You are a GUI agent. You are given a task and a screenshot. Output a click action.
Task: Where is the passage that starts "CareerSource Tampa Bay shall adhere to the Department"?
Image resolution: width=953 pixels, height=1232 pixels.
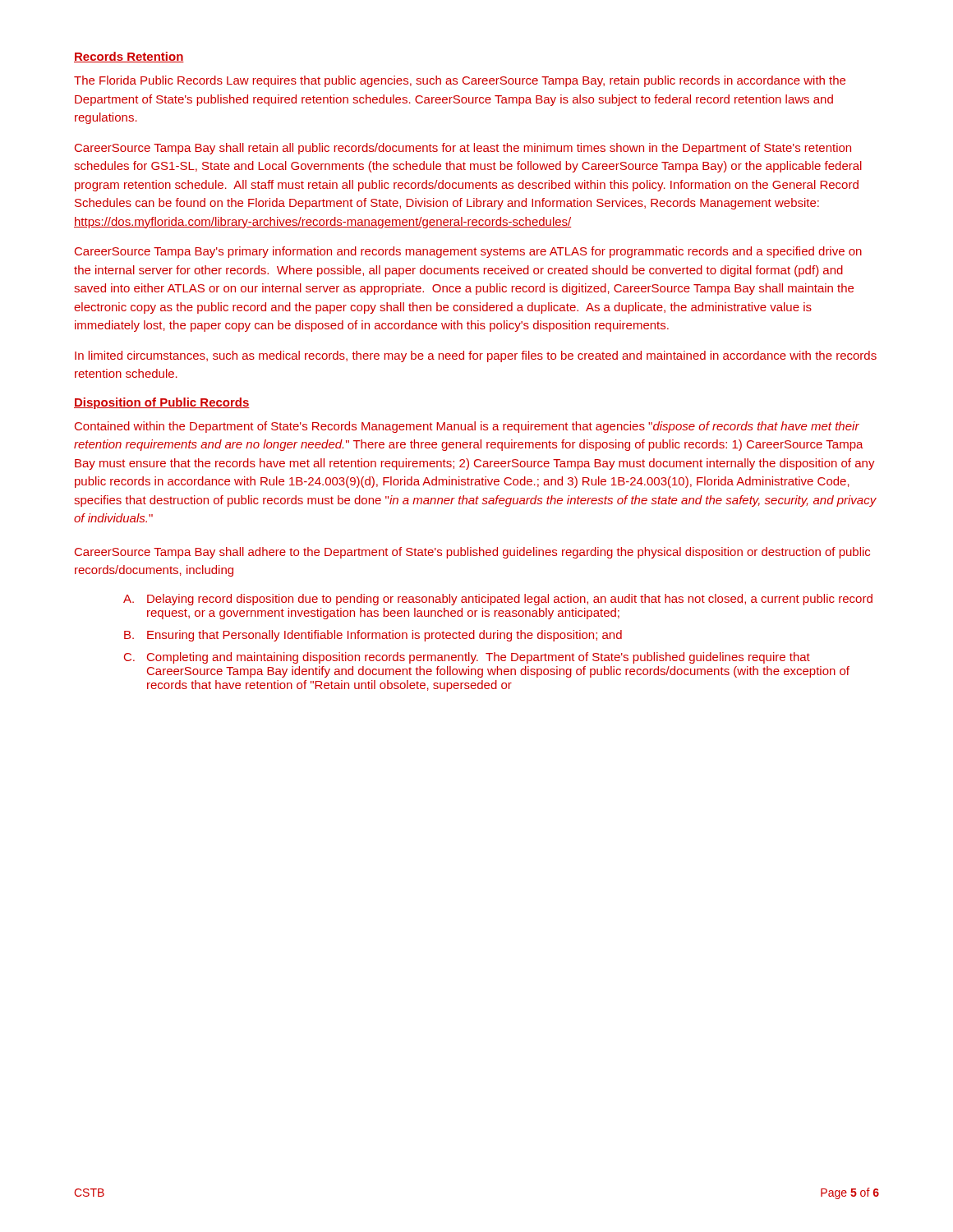[x=472, y=560]
